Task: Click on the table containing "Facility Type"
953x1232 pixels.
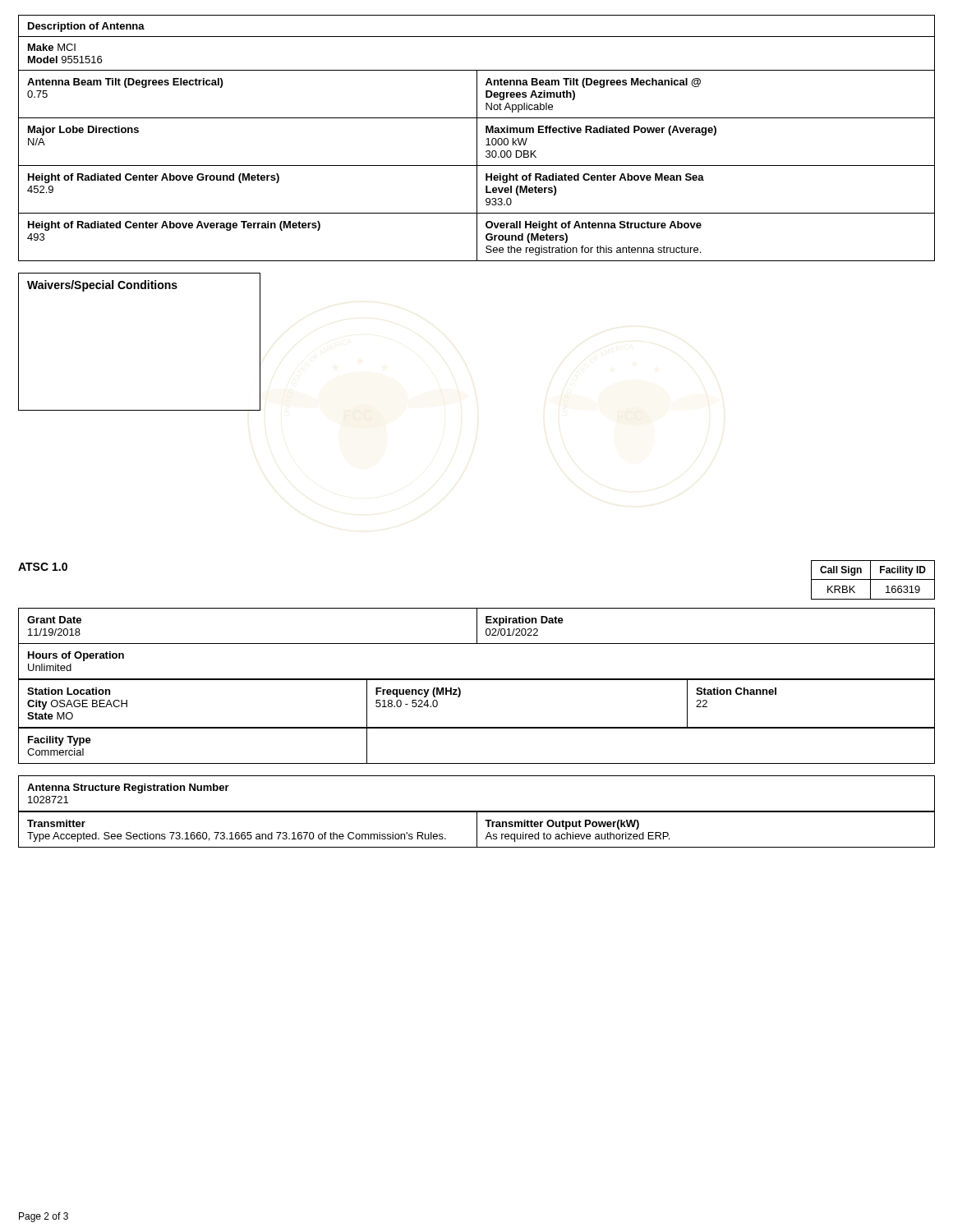Action: coord(476,746)
